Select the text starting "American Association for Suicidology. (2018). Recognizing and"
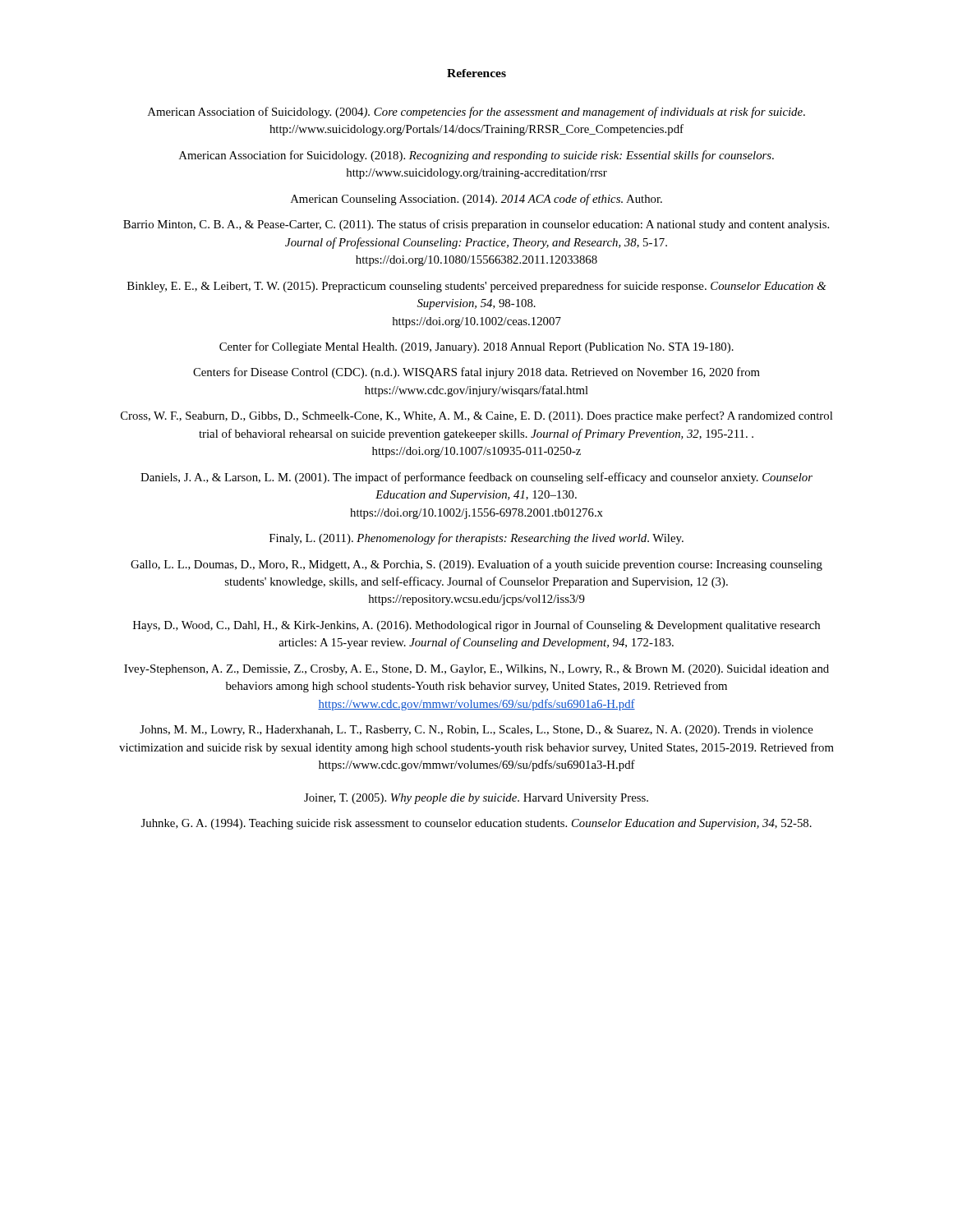Screen dimensions: 1232x953 pyautogui.click(x=476, y=164)
